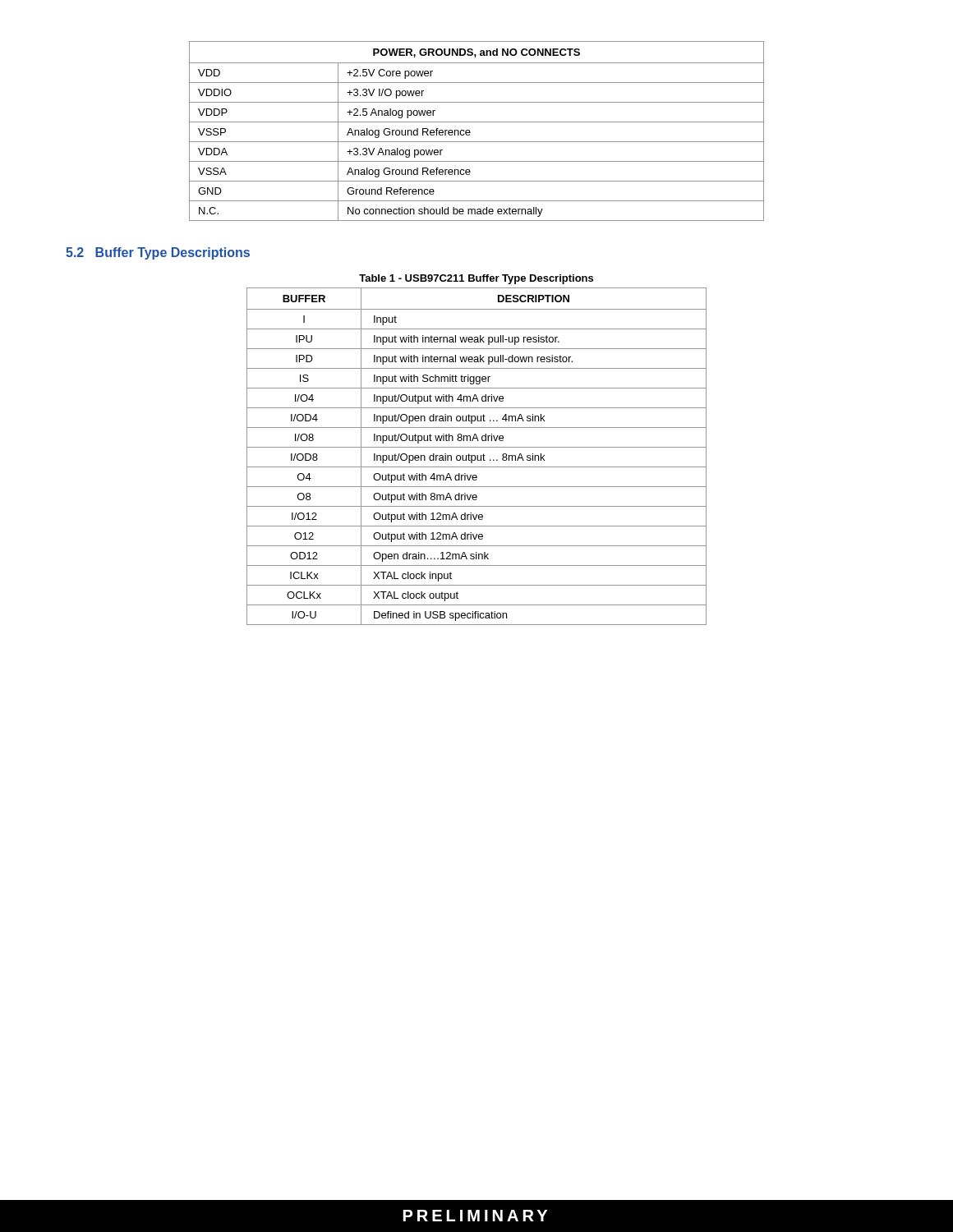This screenshot has height=1232, width=953.
Task: Find the caption with the text "Table 1 -"
Action: tap(476, 278)
